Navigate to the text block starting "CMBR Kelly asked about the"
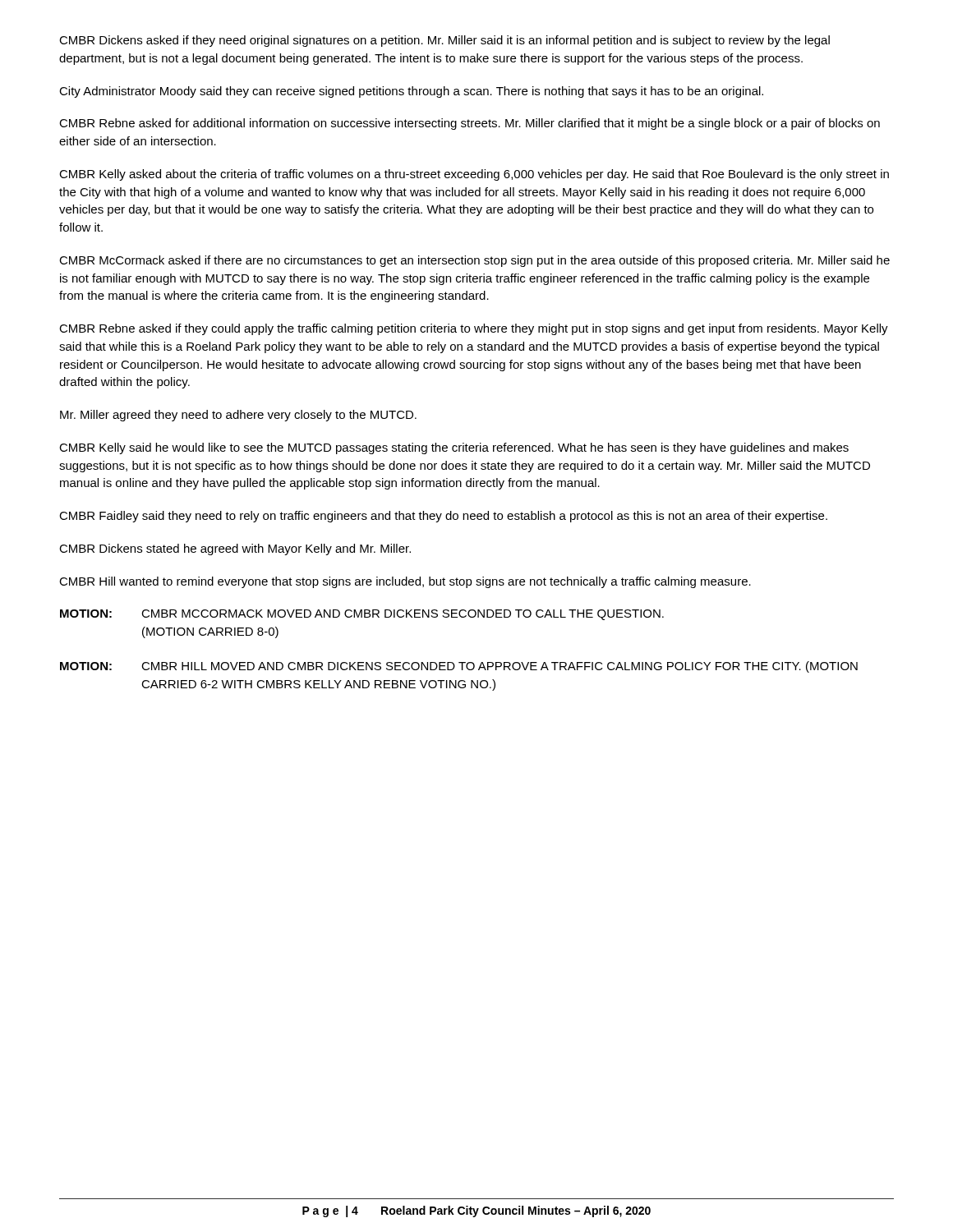Viewport: 953px width, 1232px height. [474, 200]
